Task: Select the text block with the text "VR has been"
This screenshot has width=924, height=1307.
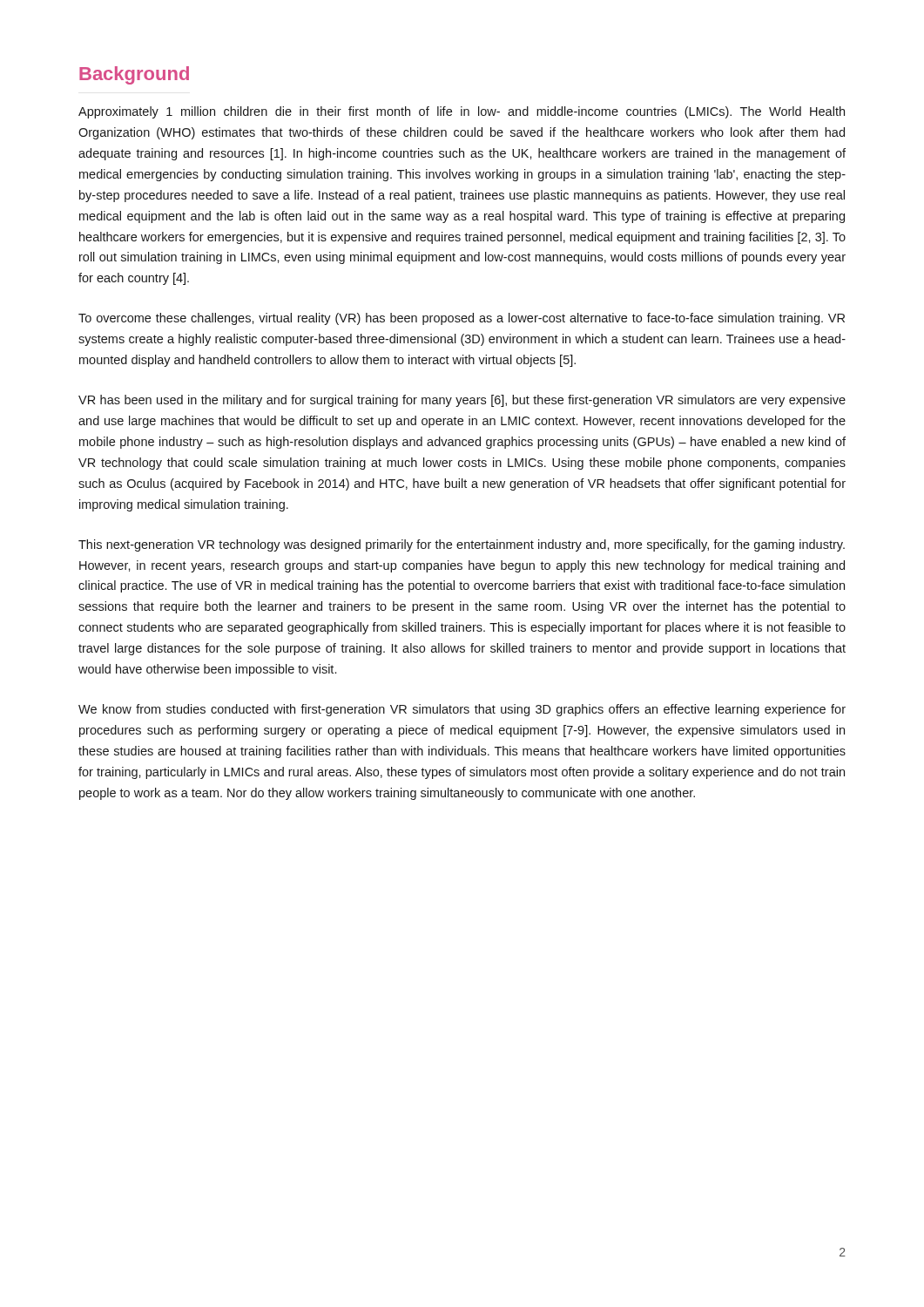Action: (x=462, y=452)
